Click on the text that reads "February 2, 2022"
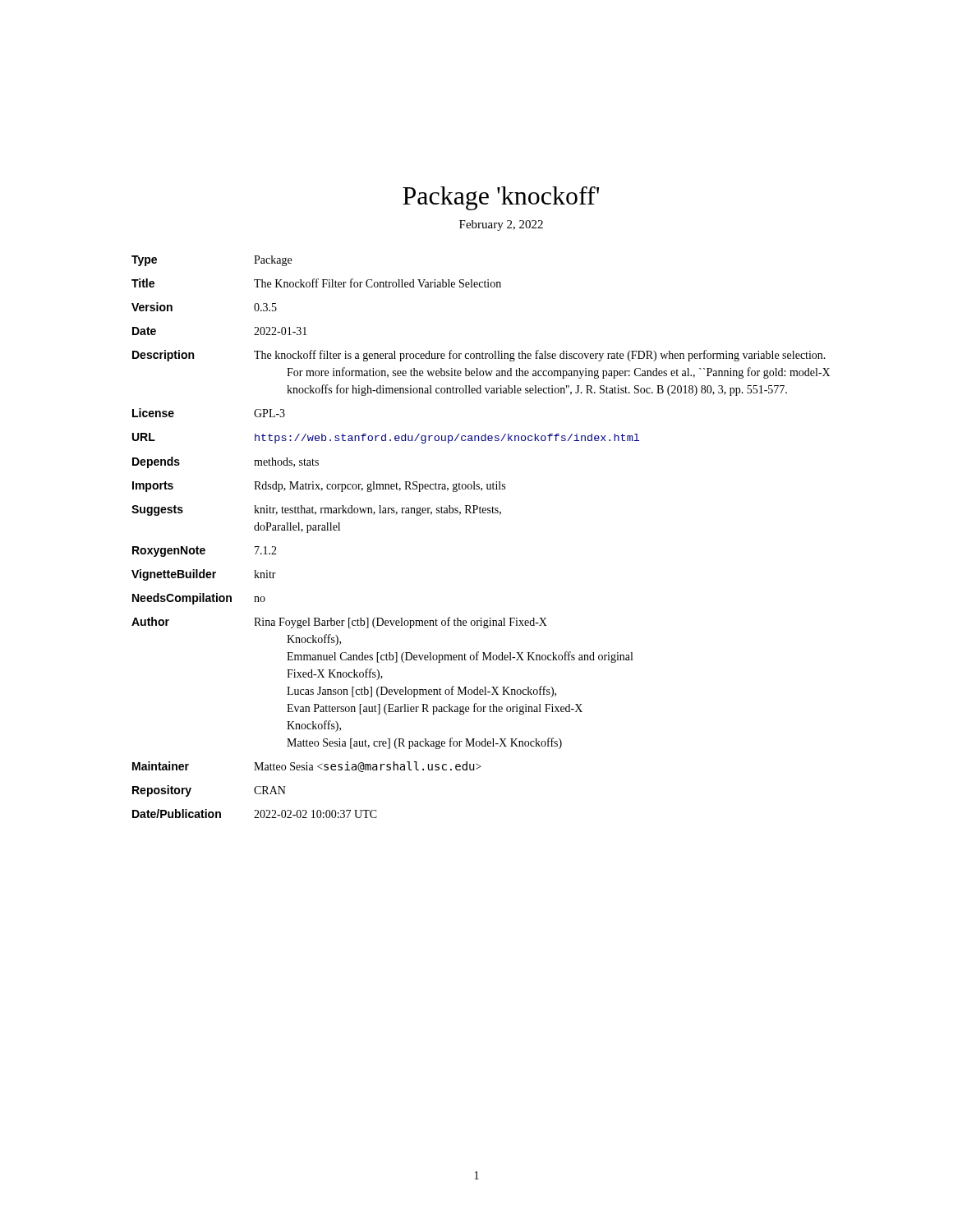 (x=501, y=224)
